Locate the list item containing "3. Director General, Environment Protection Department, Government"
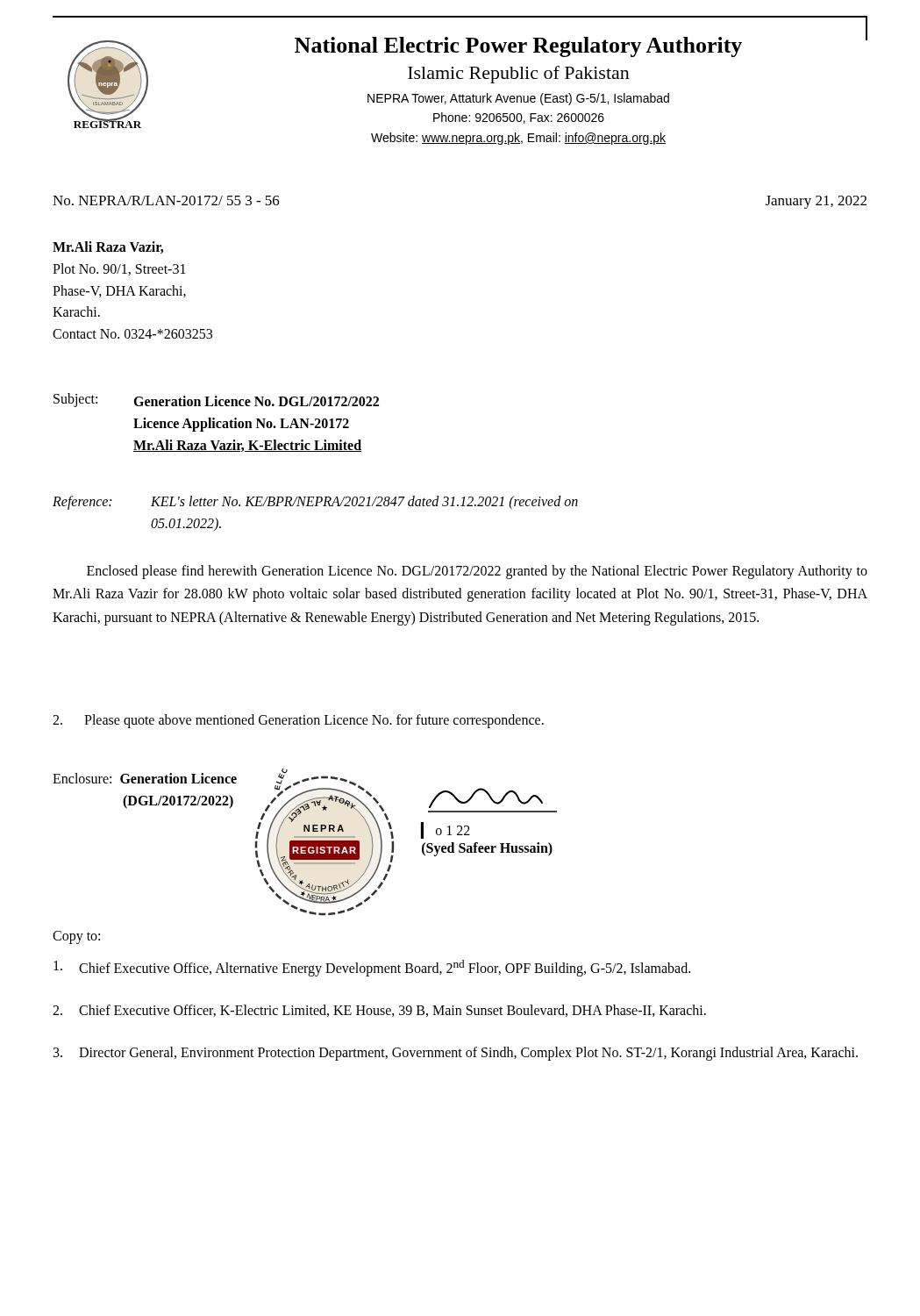Viewport: 920px width, 1316px height. coord(456,1052)
